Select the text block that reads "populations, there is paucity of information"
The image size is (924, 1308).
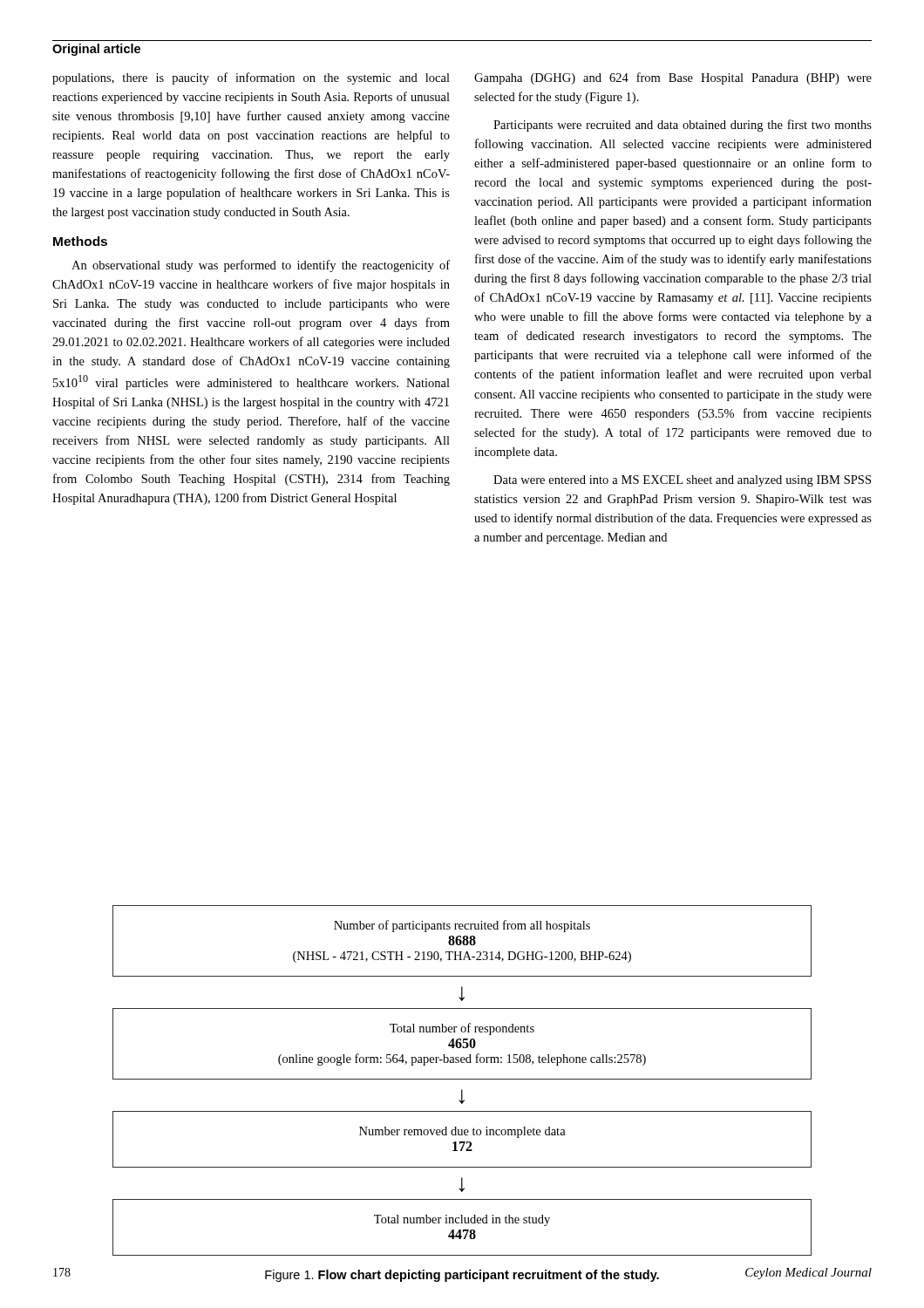pyautogui.click(x=251, y=145)
